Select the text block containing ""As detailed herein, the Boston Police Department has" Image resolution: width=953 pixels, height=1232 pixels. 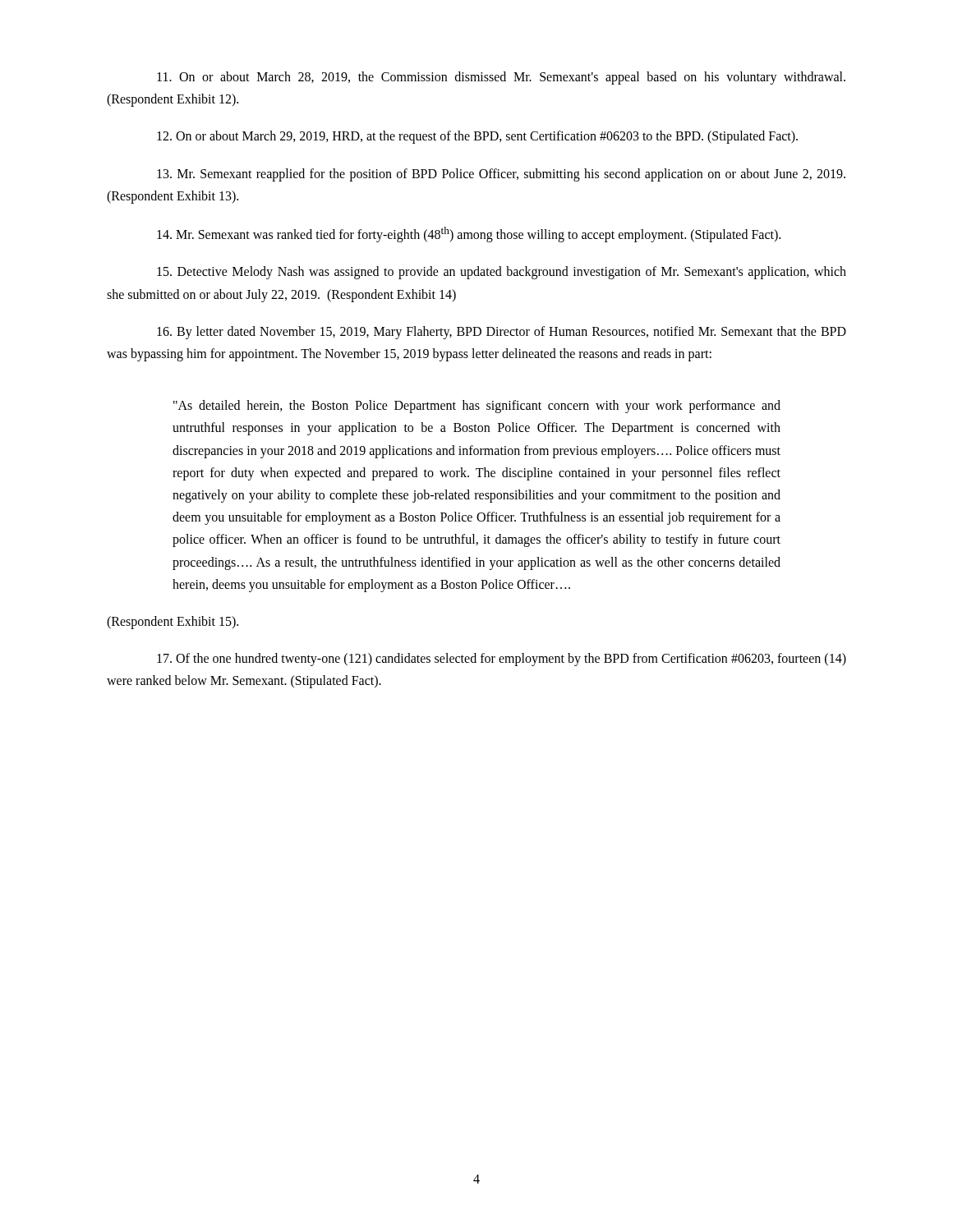click(x=476, y=495)
